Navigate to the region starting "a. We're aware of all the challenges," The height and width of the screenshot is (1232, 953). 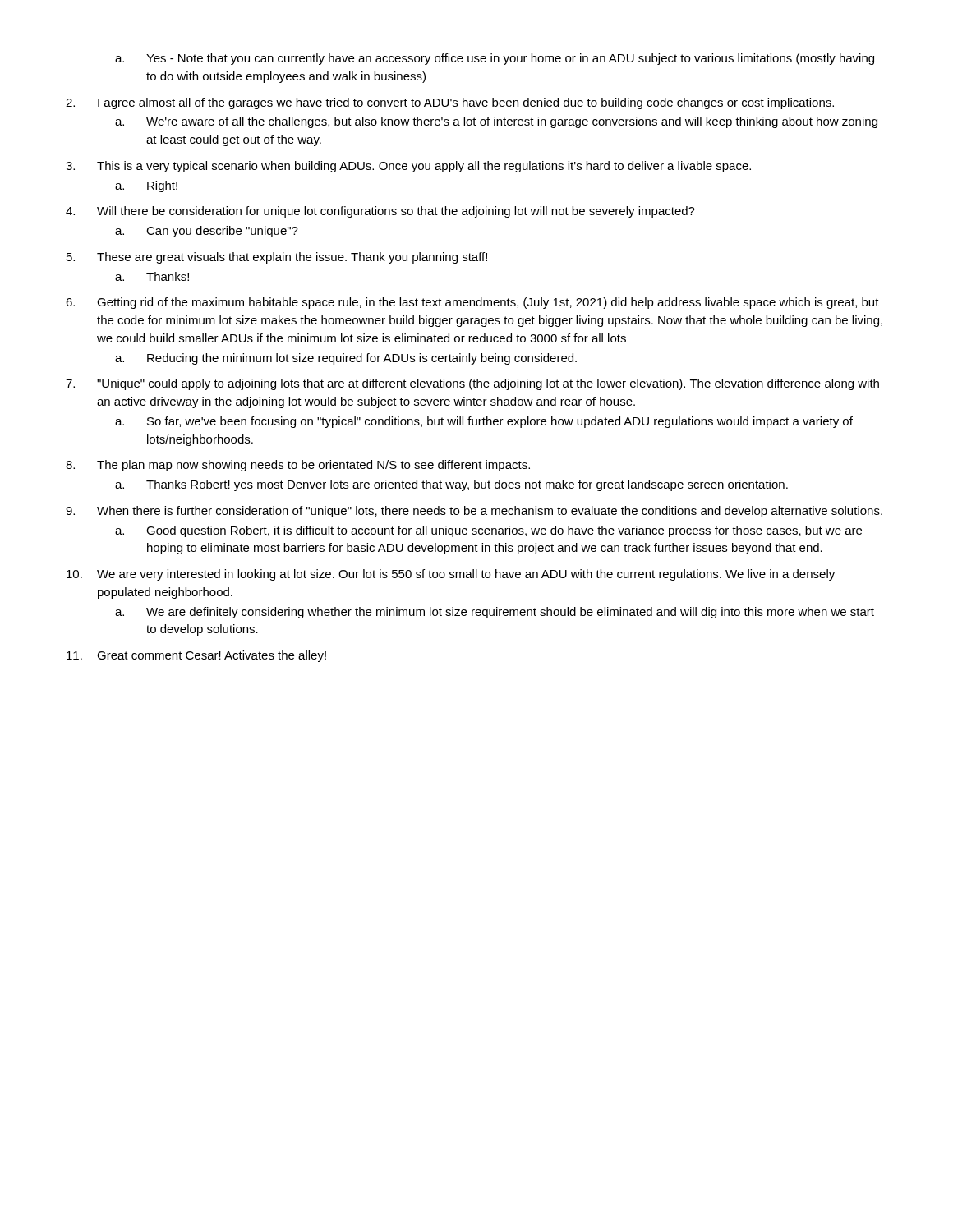501,131
